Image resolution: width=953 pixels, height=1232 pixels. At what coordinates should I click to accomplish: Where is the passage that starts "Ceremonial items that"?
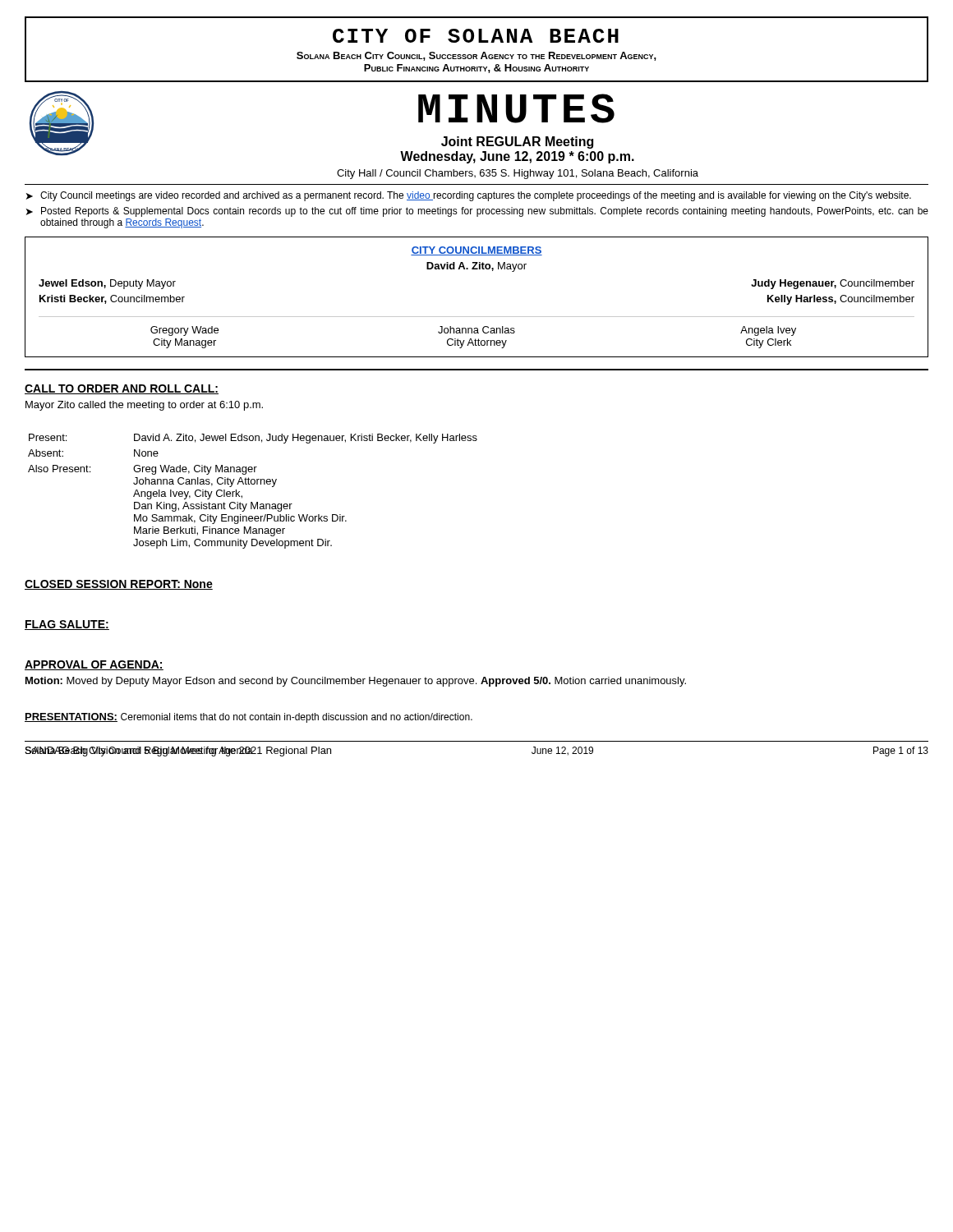tap(297, 717)
